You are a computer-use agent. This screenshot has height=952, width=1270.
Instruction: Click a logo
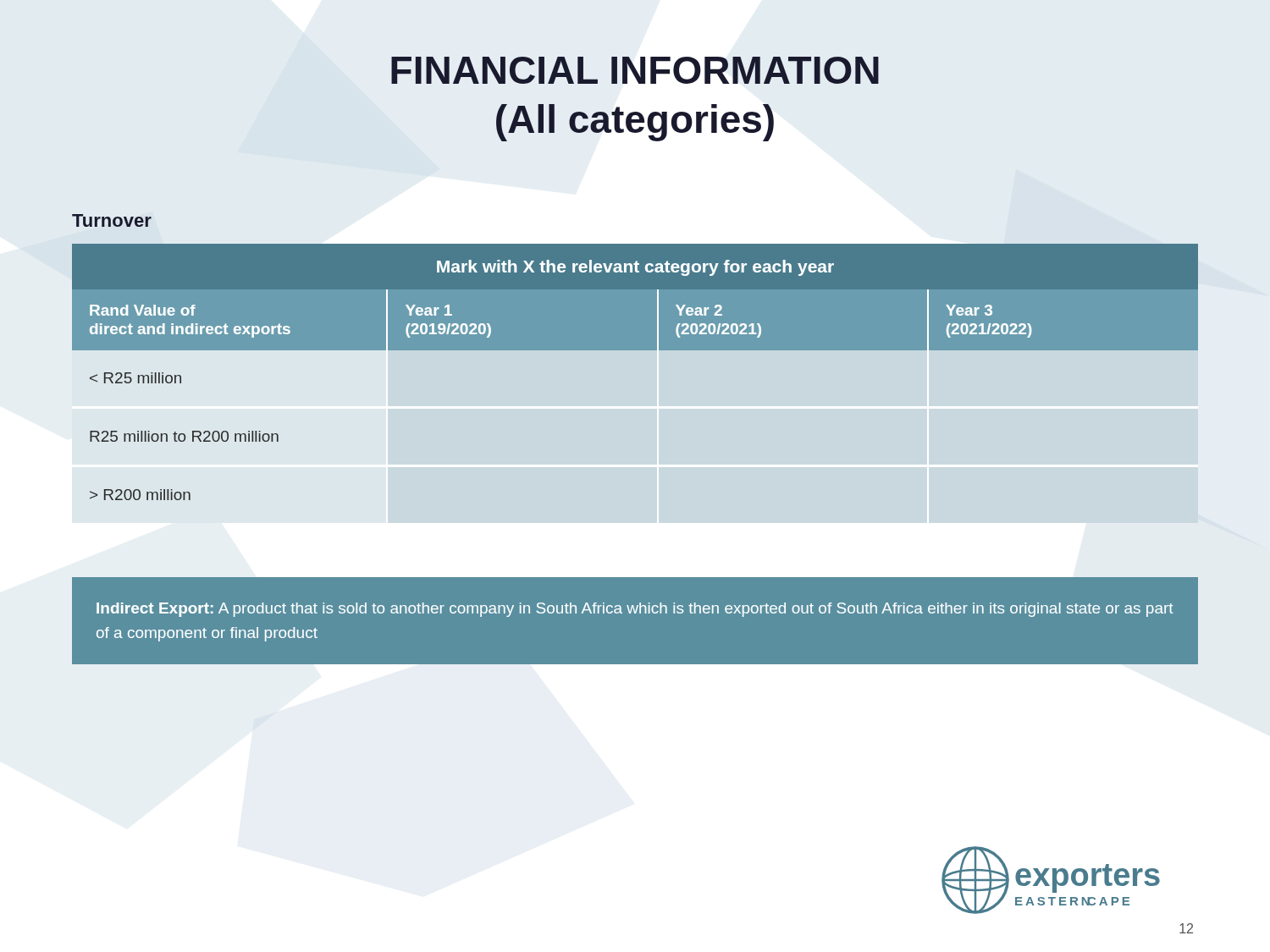pos(1071,880)
